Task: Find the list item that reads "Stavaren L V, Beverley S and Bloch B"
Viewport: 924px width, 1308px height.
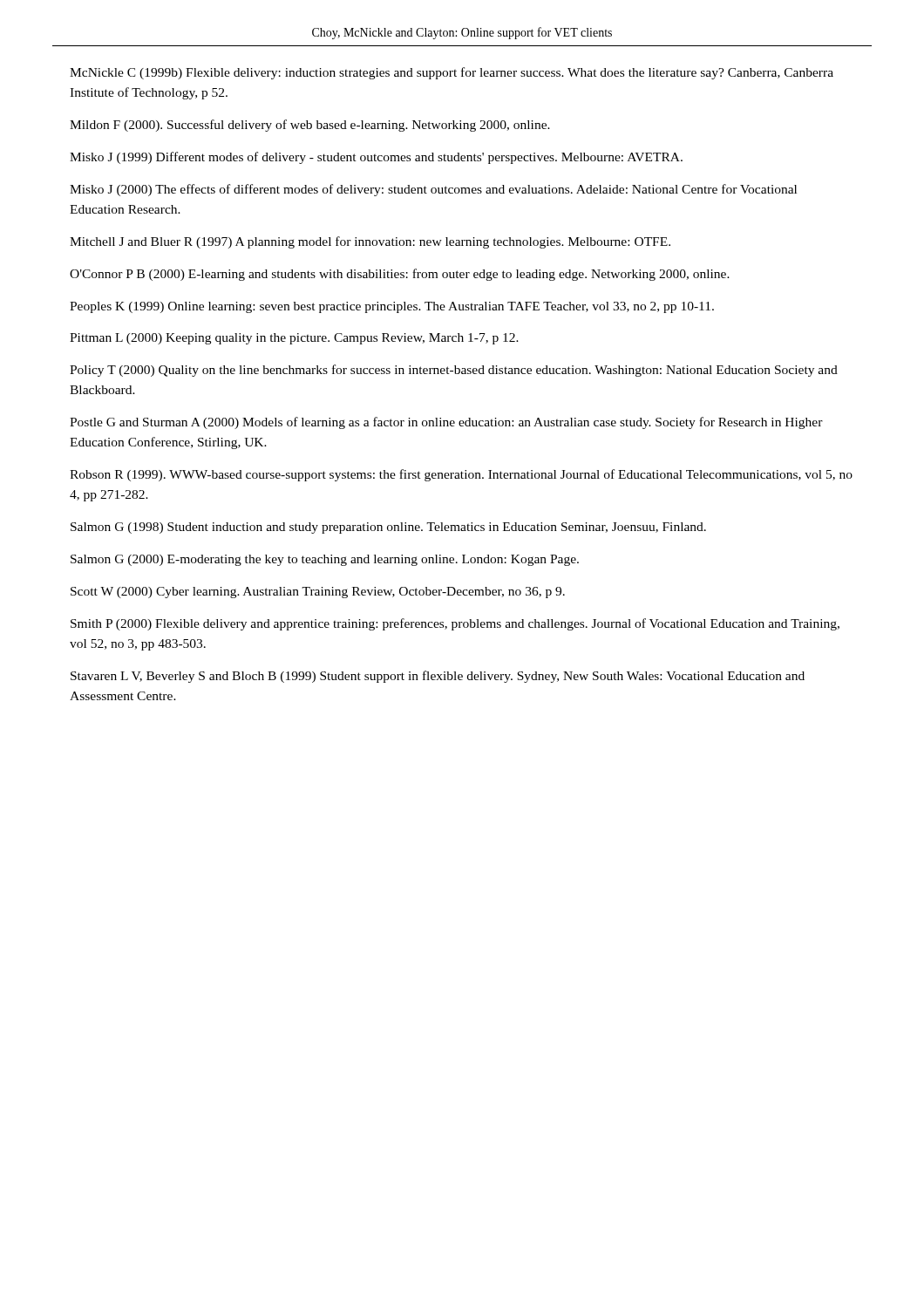Action: (437, 685)
